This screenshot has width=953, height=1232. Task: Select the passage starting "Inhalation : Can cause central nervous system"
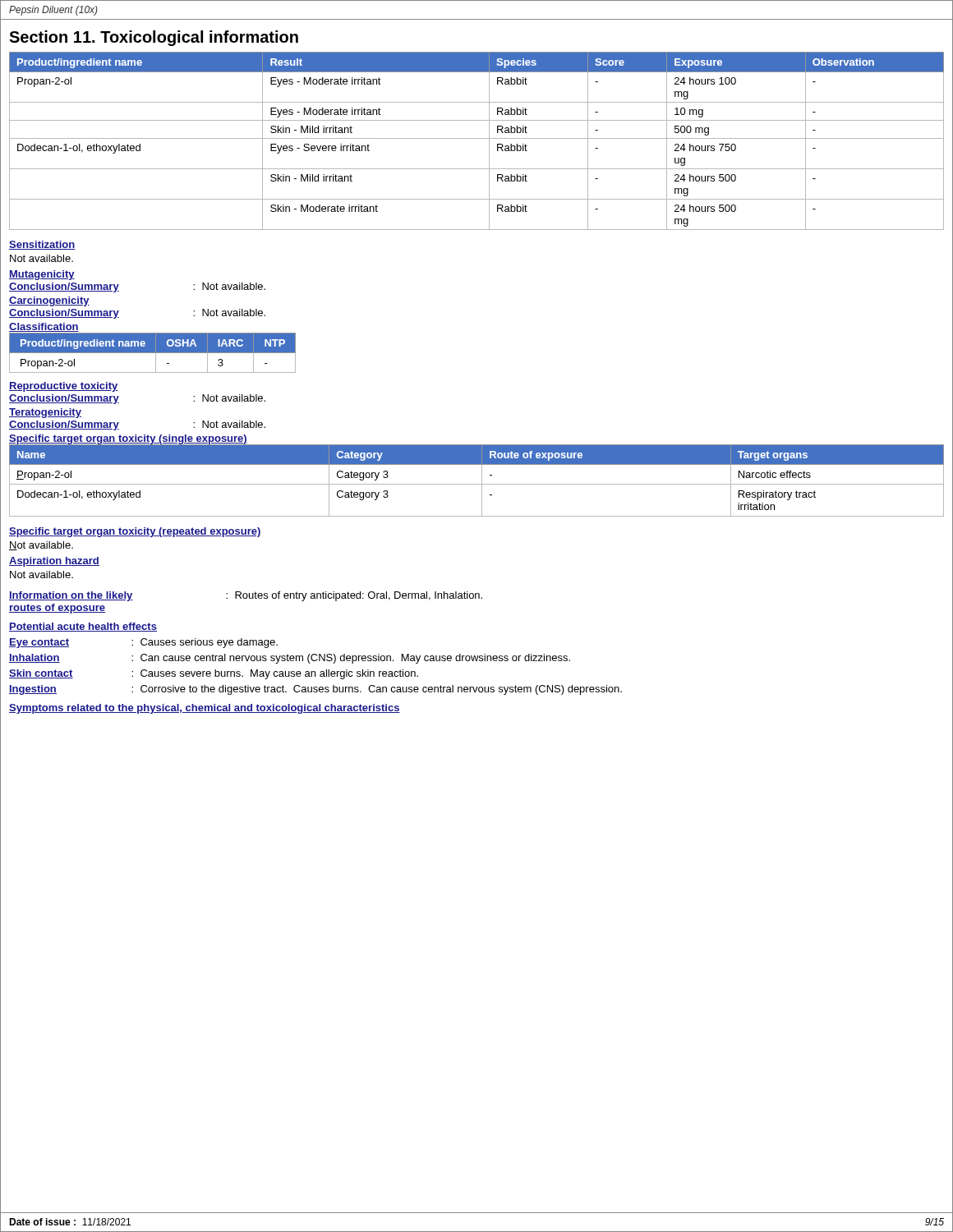click(x=476, y=658)
